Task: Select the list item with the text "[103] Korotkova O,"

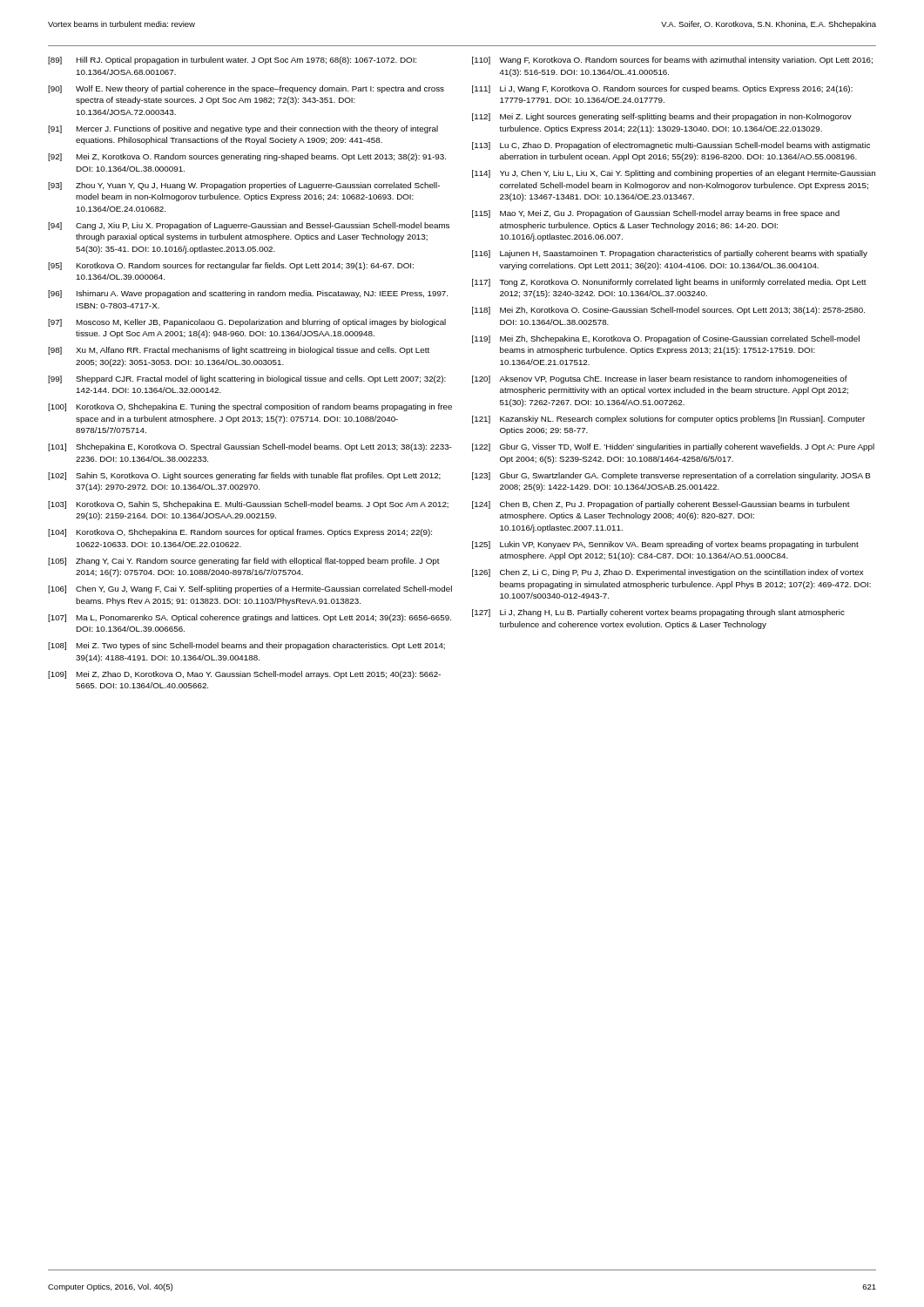Action: pyautogui.click(x=250, y=510)
